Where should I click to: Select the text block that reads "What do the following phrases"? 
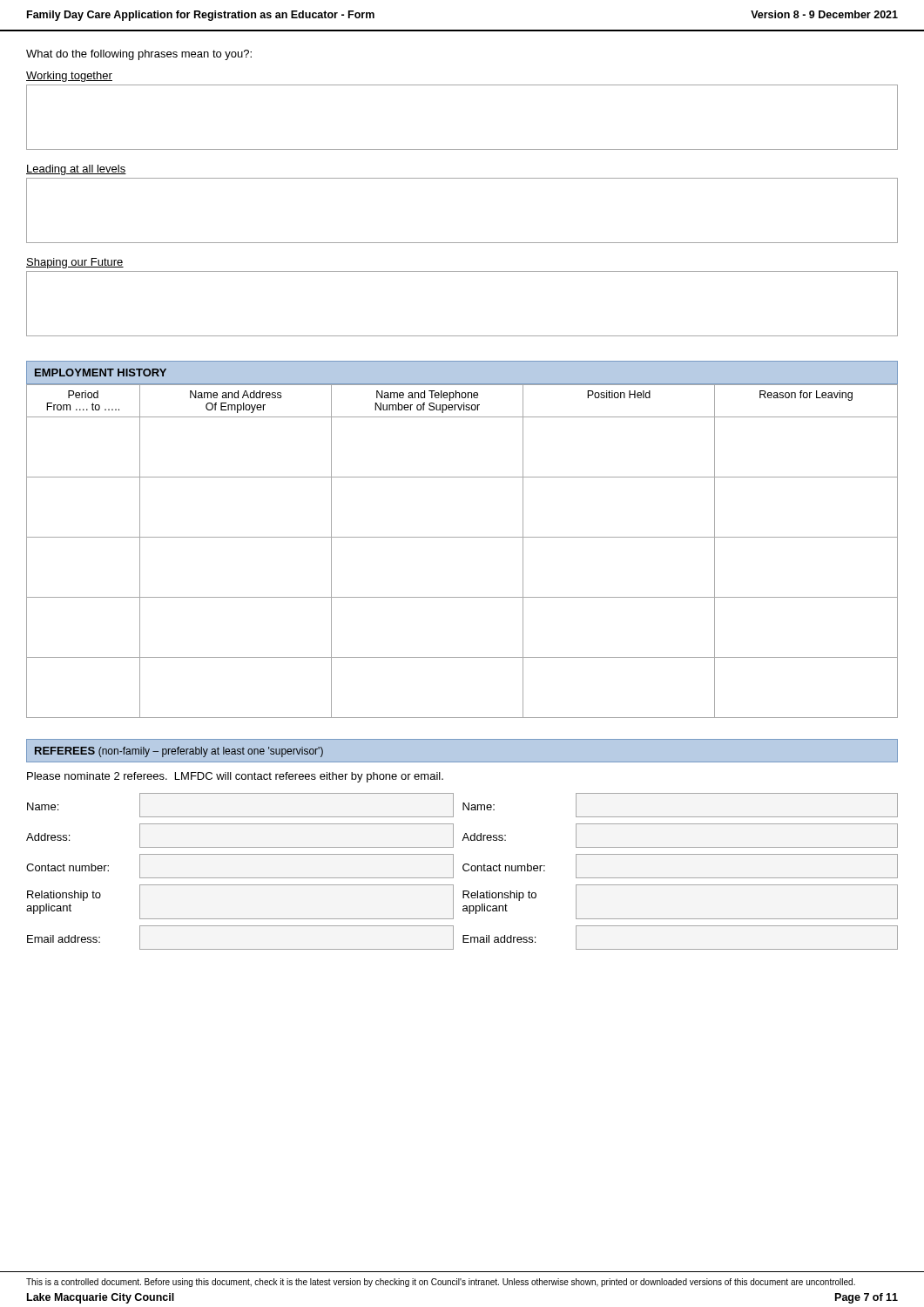coord(139,54)
